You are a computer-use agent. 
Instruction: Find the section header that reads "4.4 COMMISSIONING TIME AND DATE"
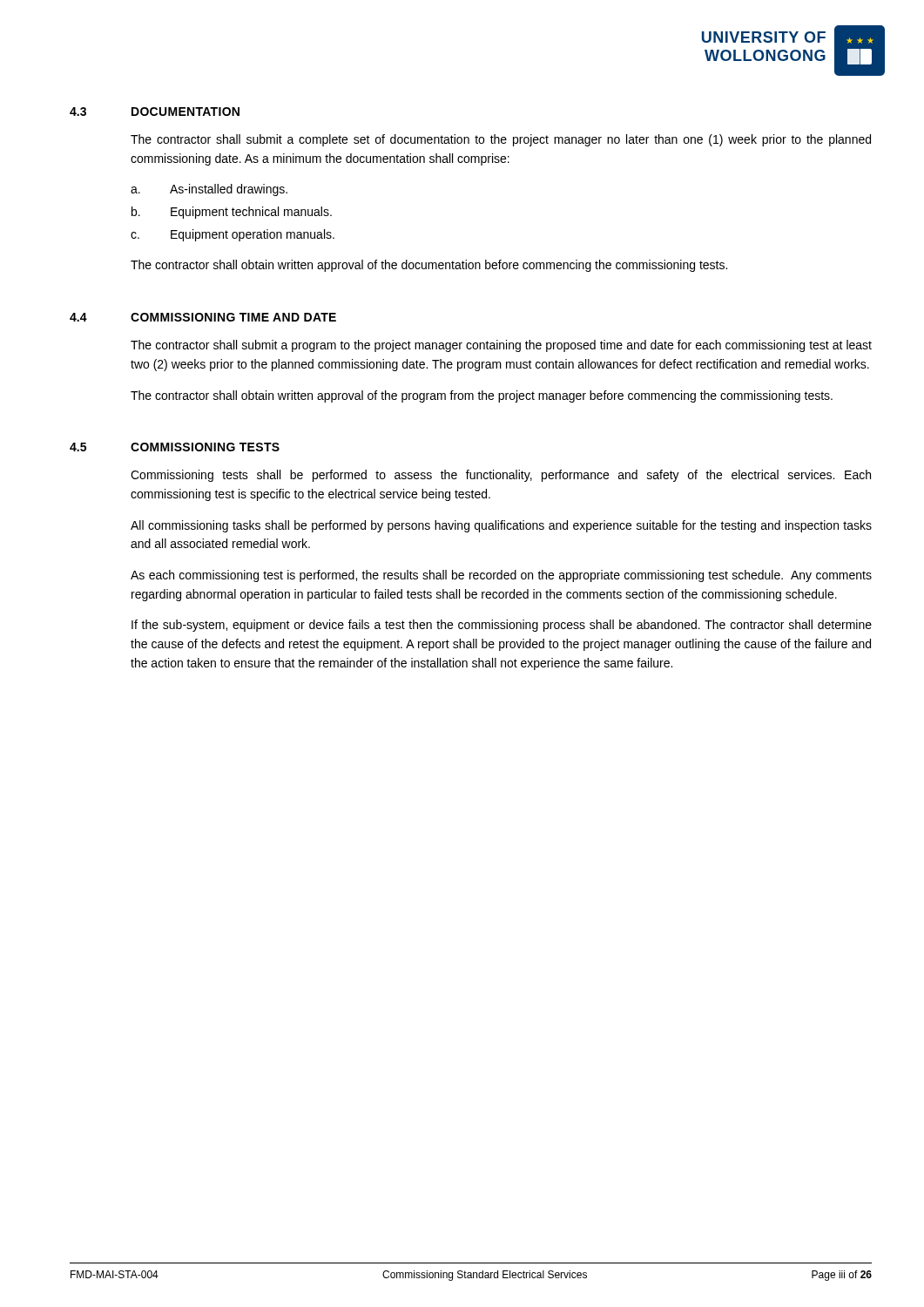coord(203,317)
